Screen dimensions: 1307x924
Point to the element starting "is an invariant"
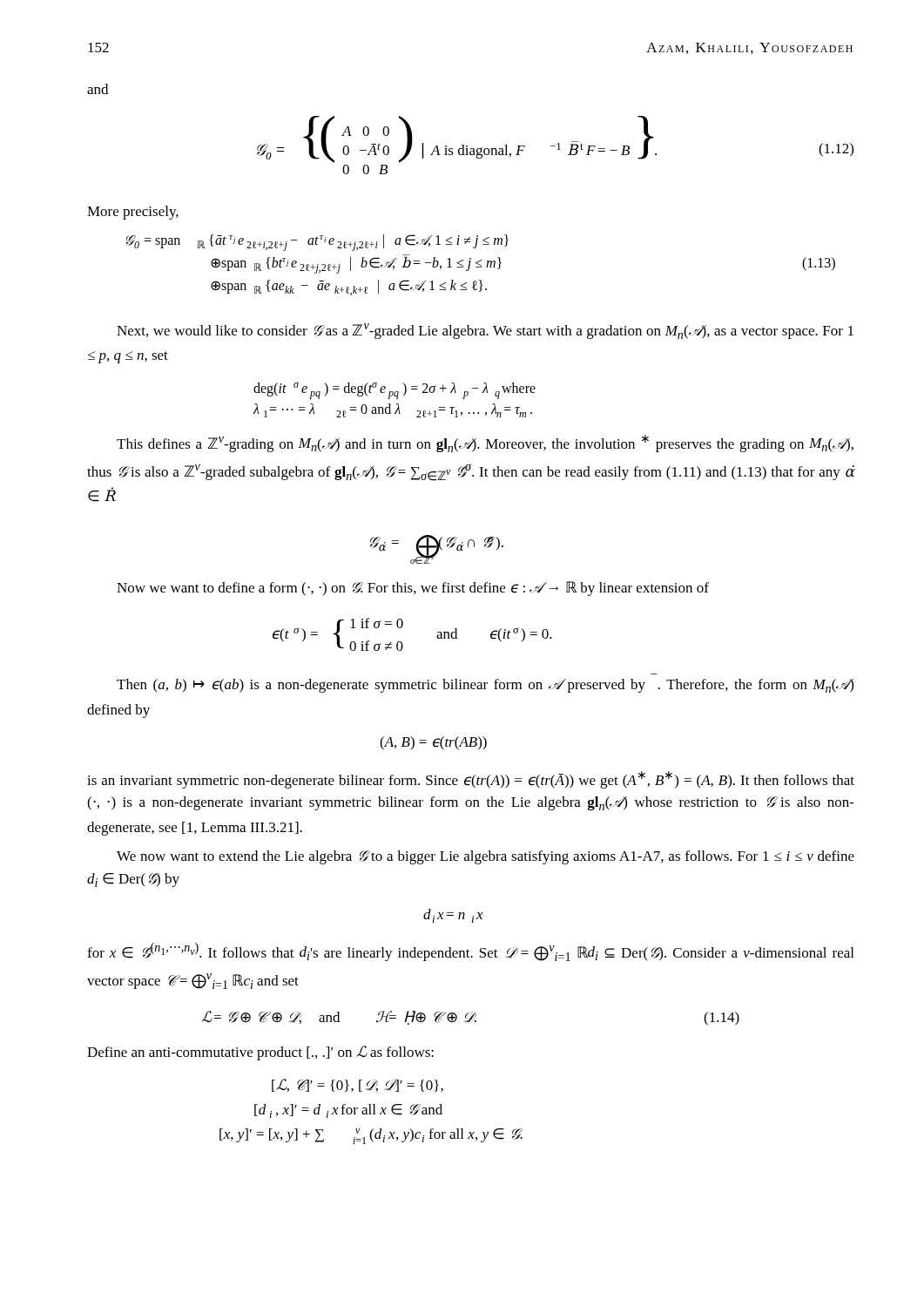(471, 802)
